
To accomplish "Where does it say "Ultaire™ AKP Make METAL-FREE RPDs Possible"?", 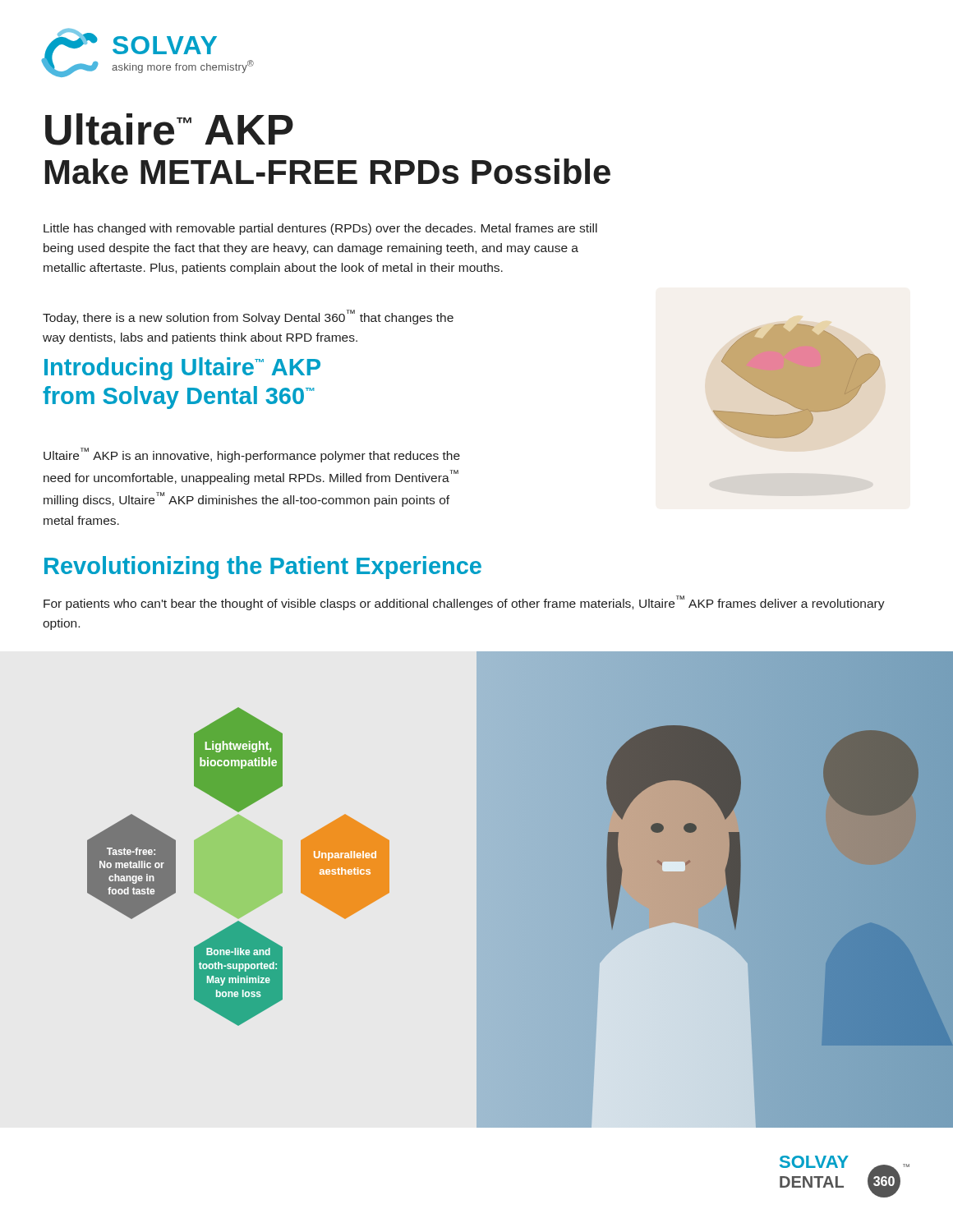I will (327, 149).
